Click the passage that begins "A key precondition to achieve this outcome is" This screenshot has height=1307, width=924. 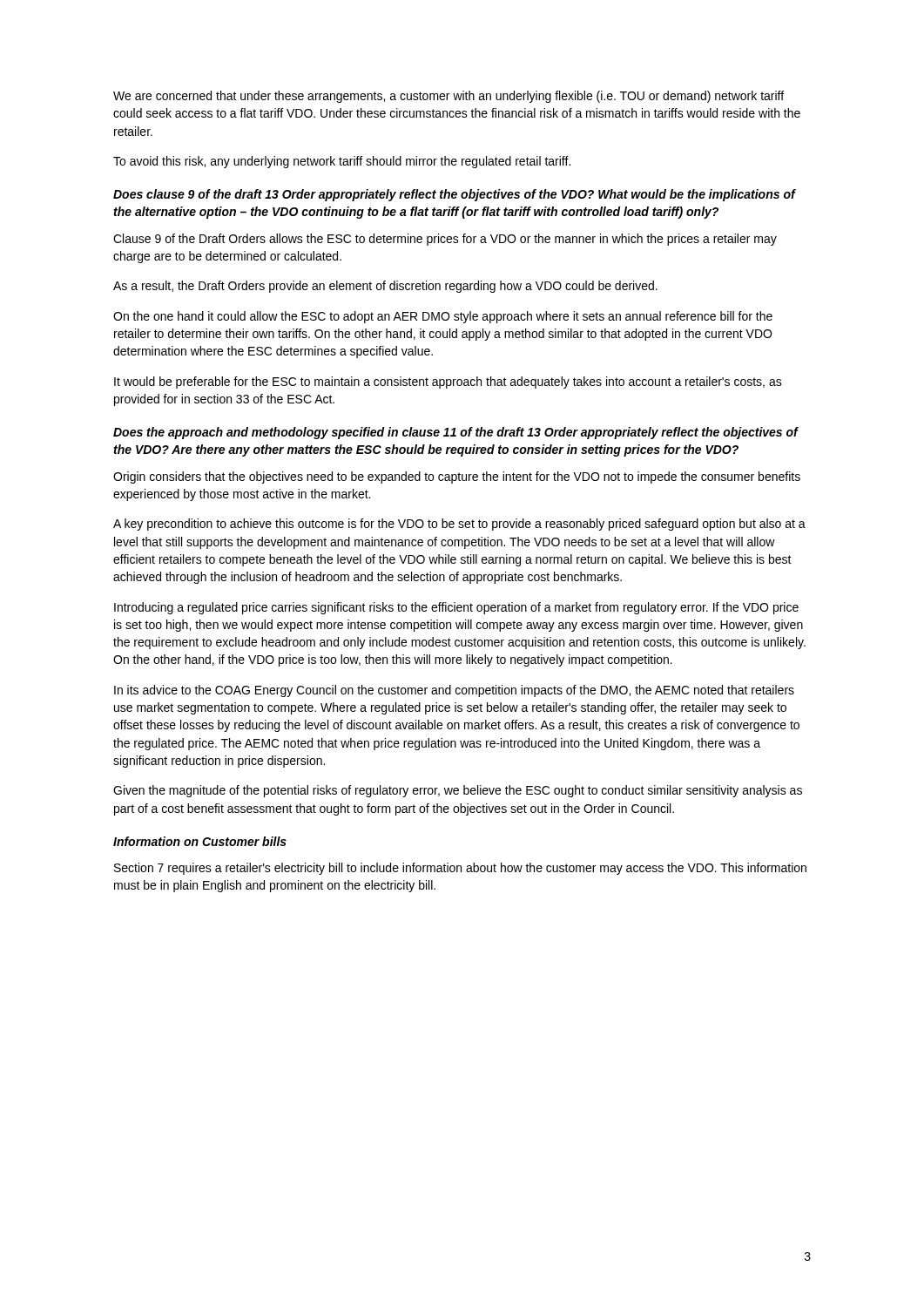(x=459, y=551)
